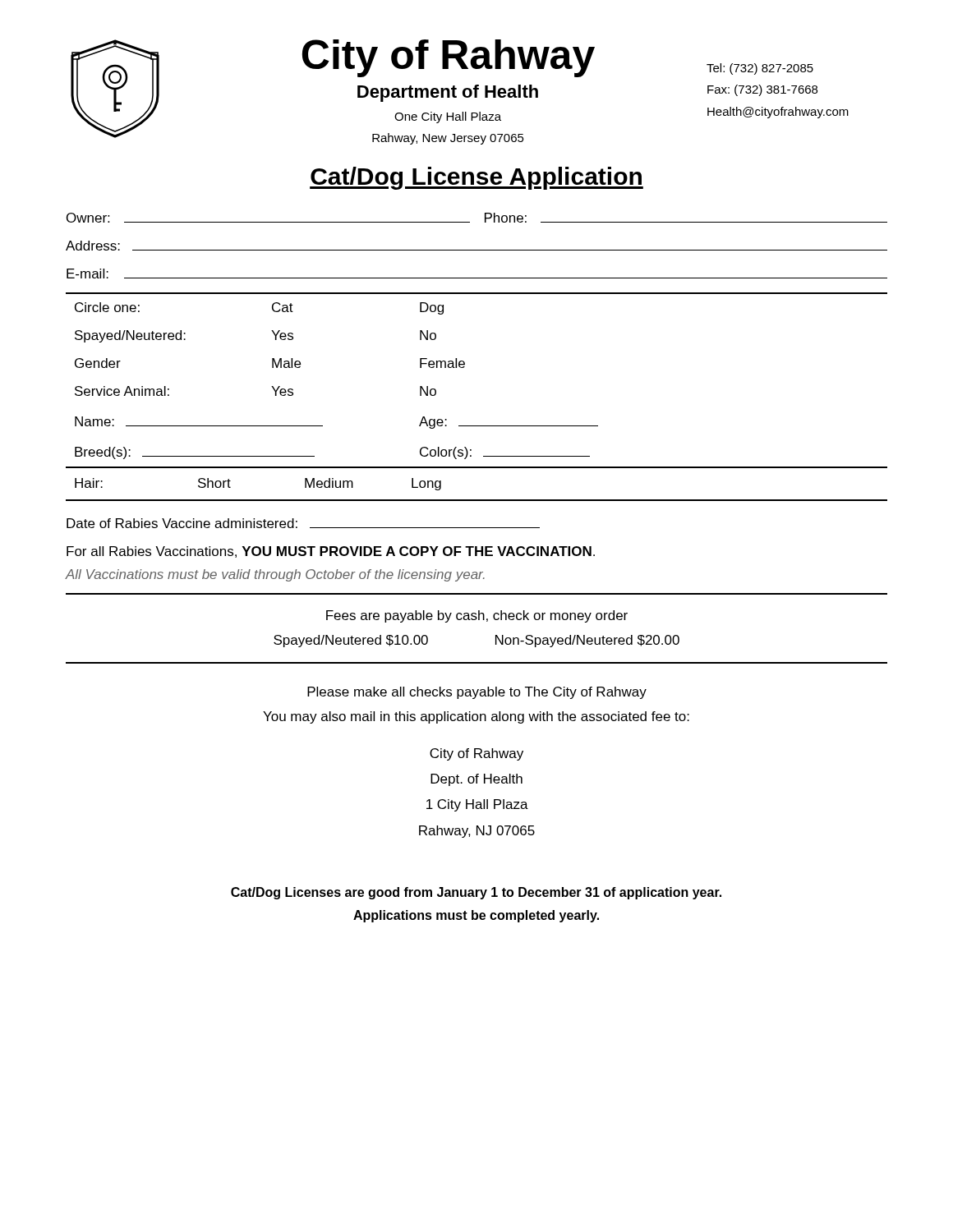953x1232 pixels.
Task: Find the table that mentions "Service Animal:"
Action: (476, 398)
